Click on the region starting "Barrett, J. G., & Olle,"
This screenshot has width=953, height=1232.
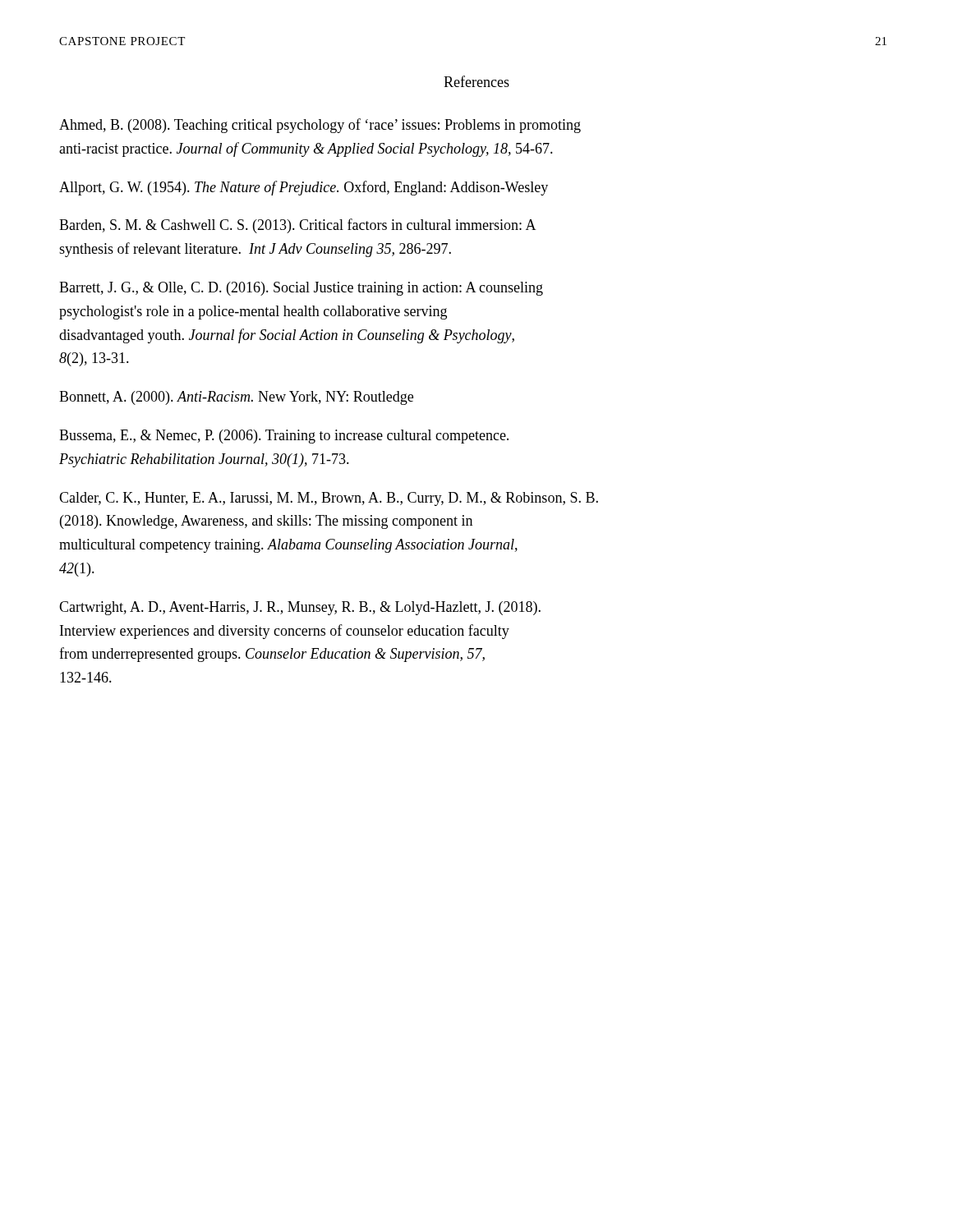[476, 323]
